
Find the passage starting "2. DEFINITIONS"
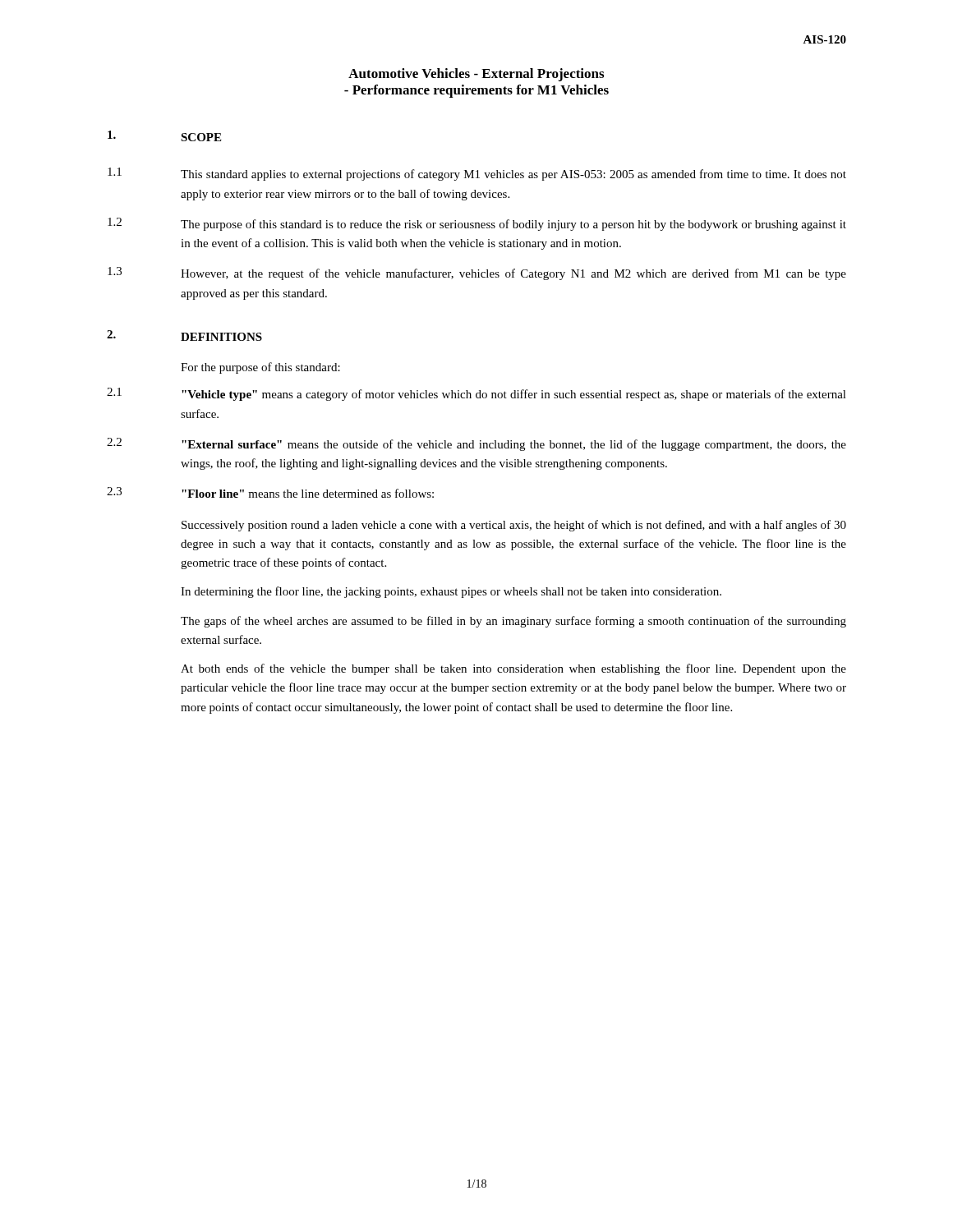point(184,336)
